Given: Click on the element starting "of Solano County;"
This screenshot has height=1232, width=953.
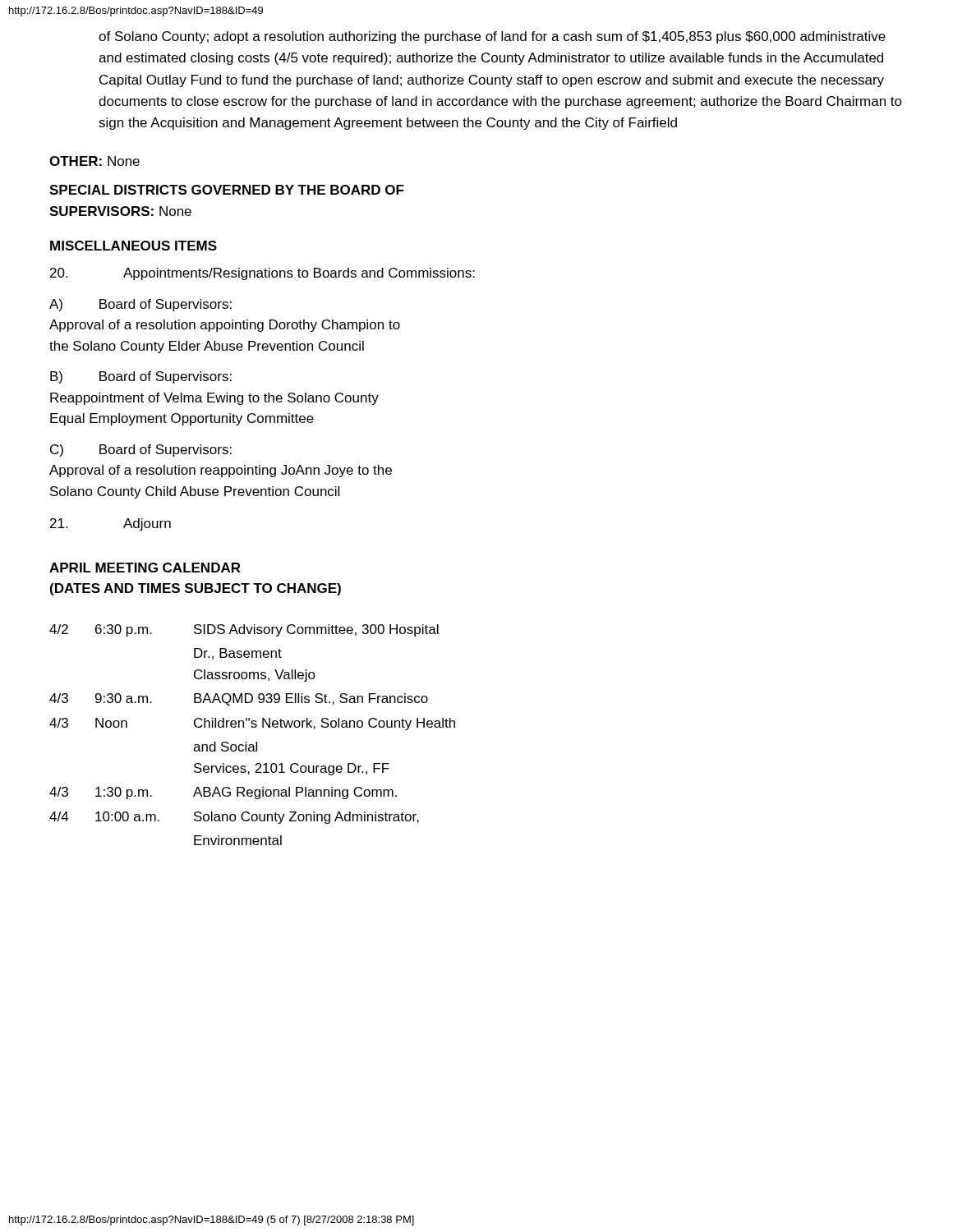Looking at the screenshot, I should point(500,80).
